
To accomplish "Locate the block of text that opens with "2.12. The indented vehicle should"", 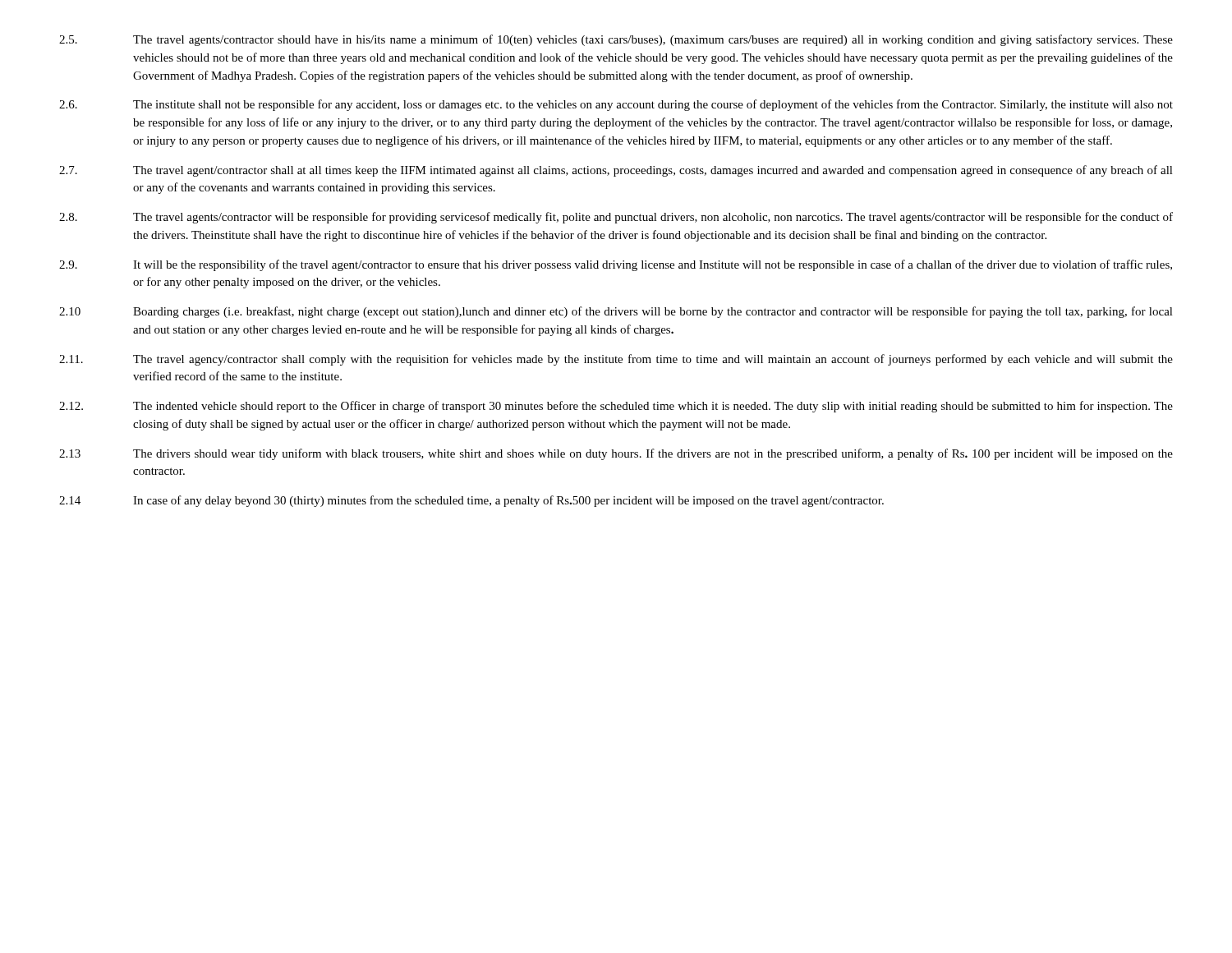I will click(x=616, y=415).
